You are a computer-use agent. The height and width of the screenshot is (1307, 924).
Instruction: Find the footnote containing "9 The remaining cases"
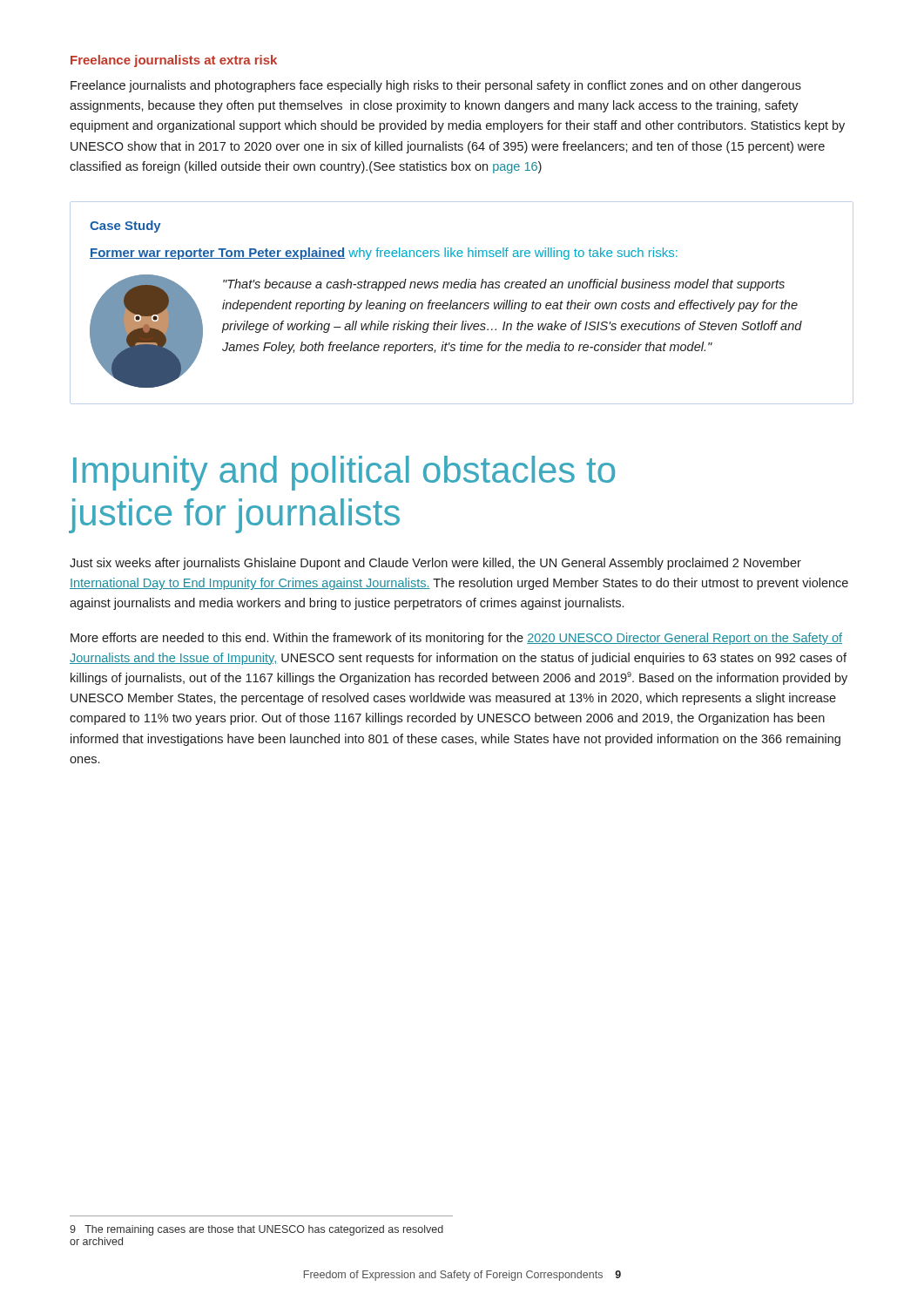257,1236
